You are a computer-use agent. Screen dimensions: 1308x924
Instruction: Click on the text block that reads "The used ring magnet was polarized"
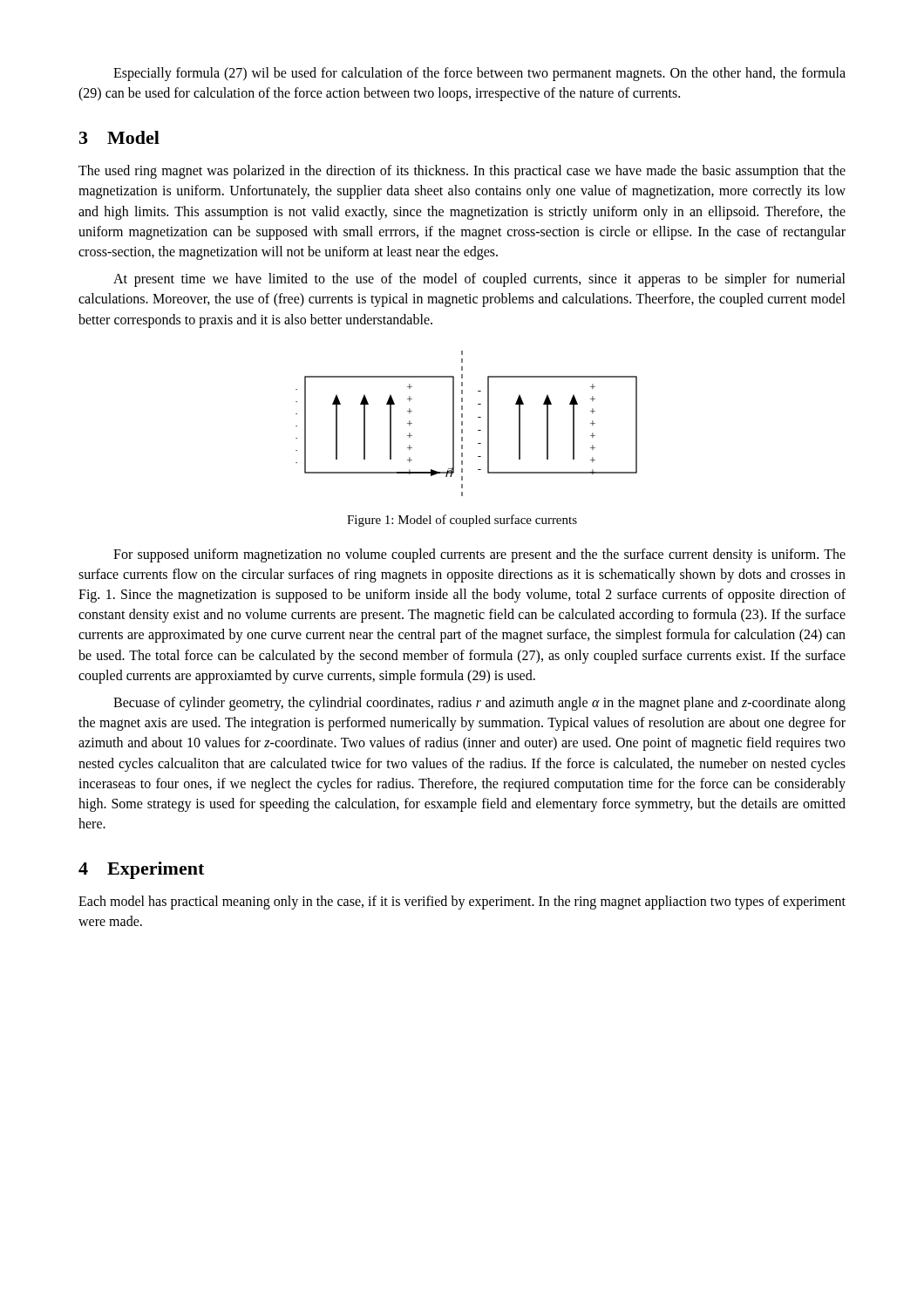462,211
